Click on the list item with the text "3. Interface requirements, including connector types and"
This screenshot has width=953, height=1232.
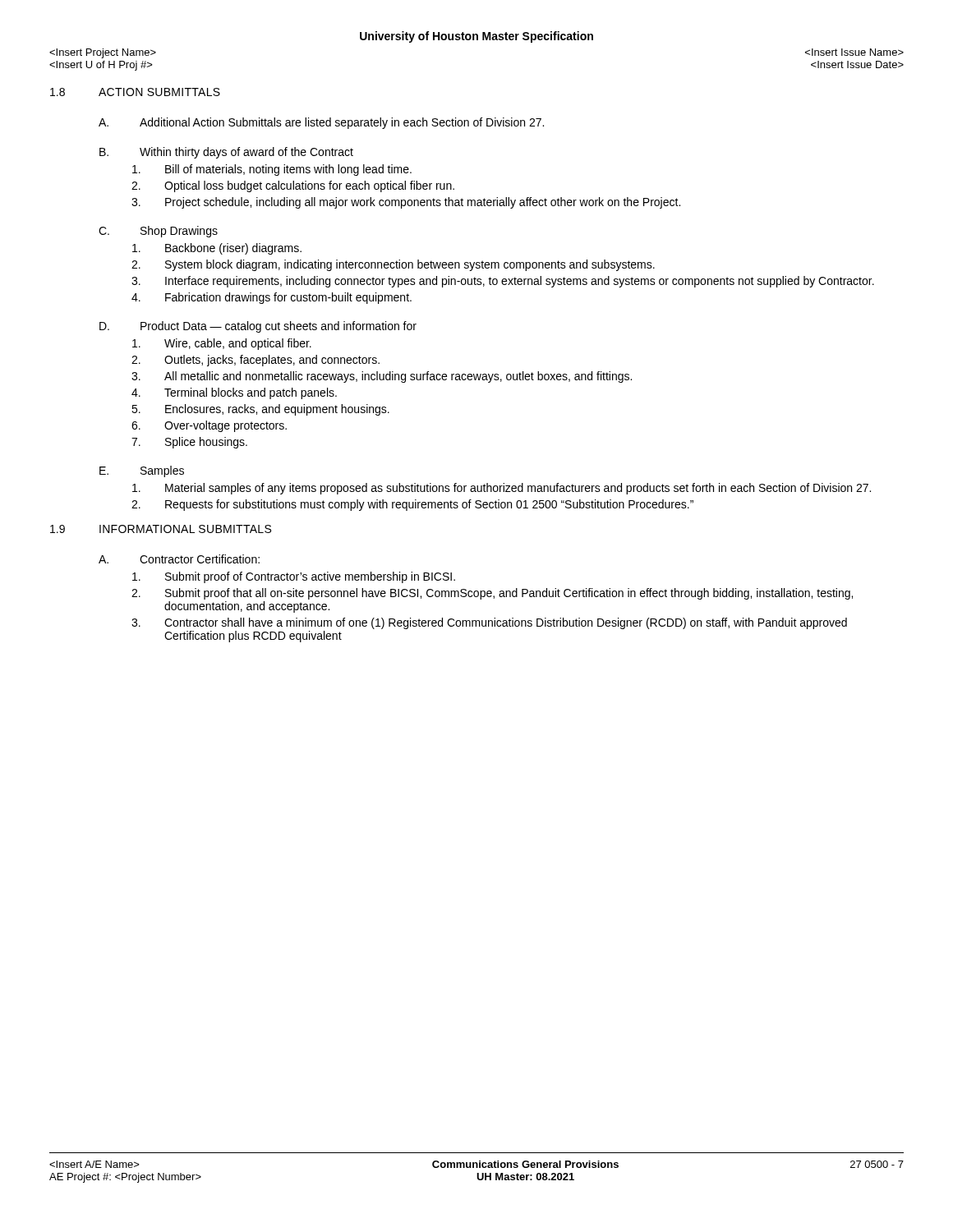click(518, 281)
